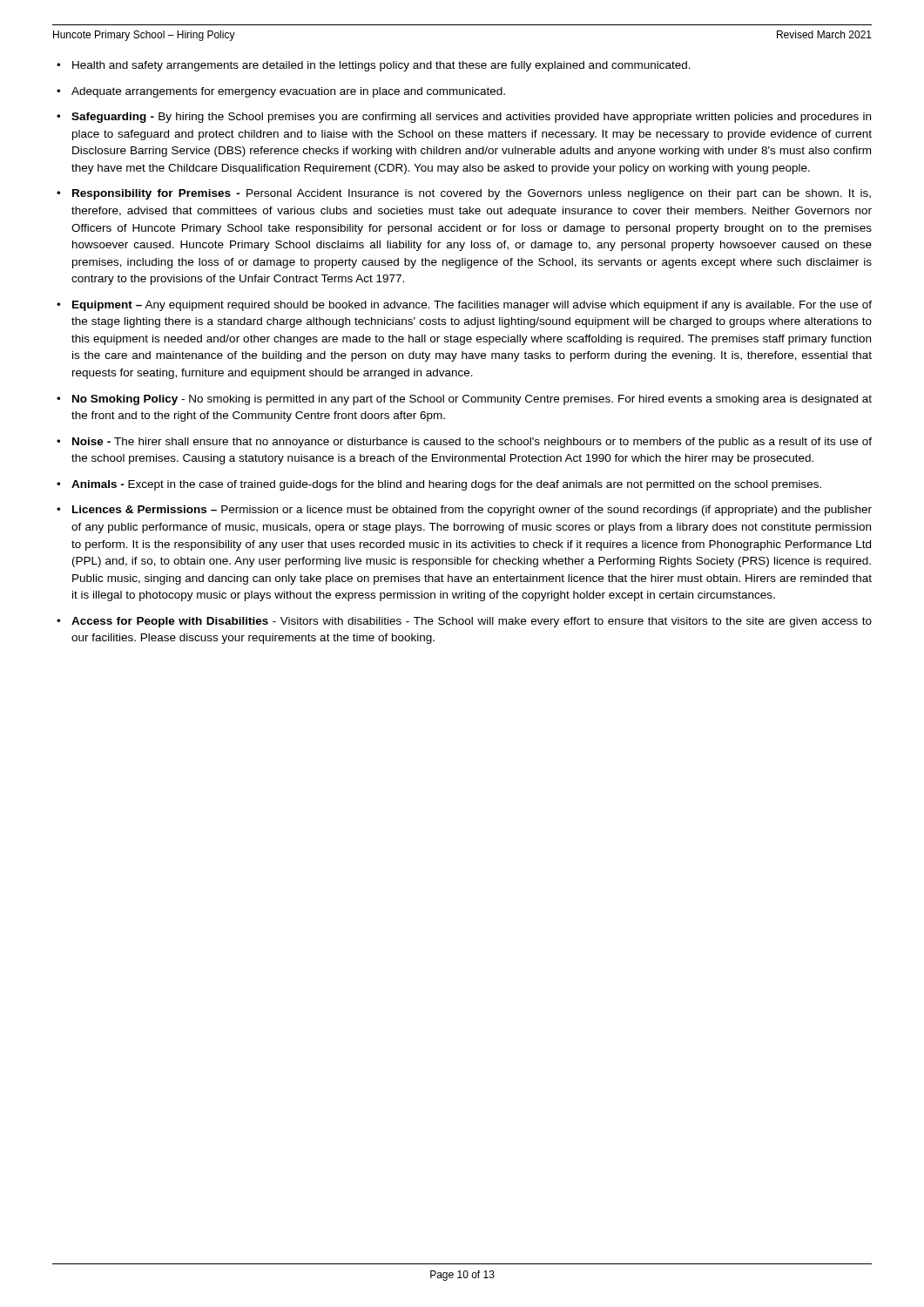Locate the list item containing "Adequate arrangements for emergency evacuation are in place"
The width and height of the screenshot is (924, 1307).
[289, 91]
